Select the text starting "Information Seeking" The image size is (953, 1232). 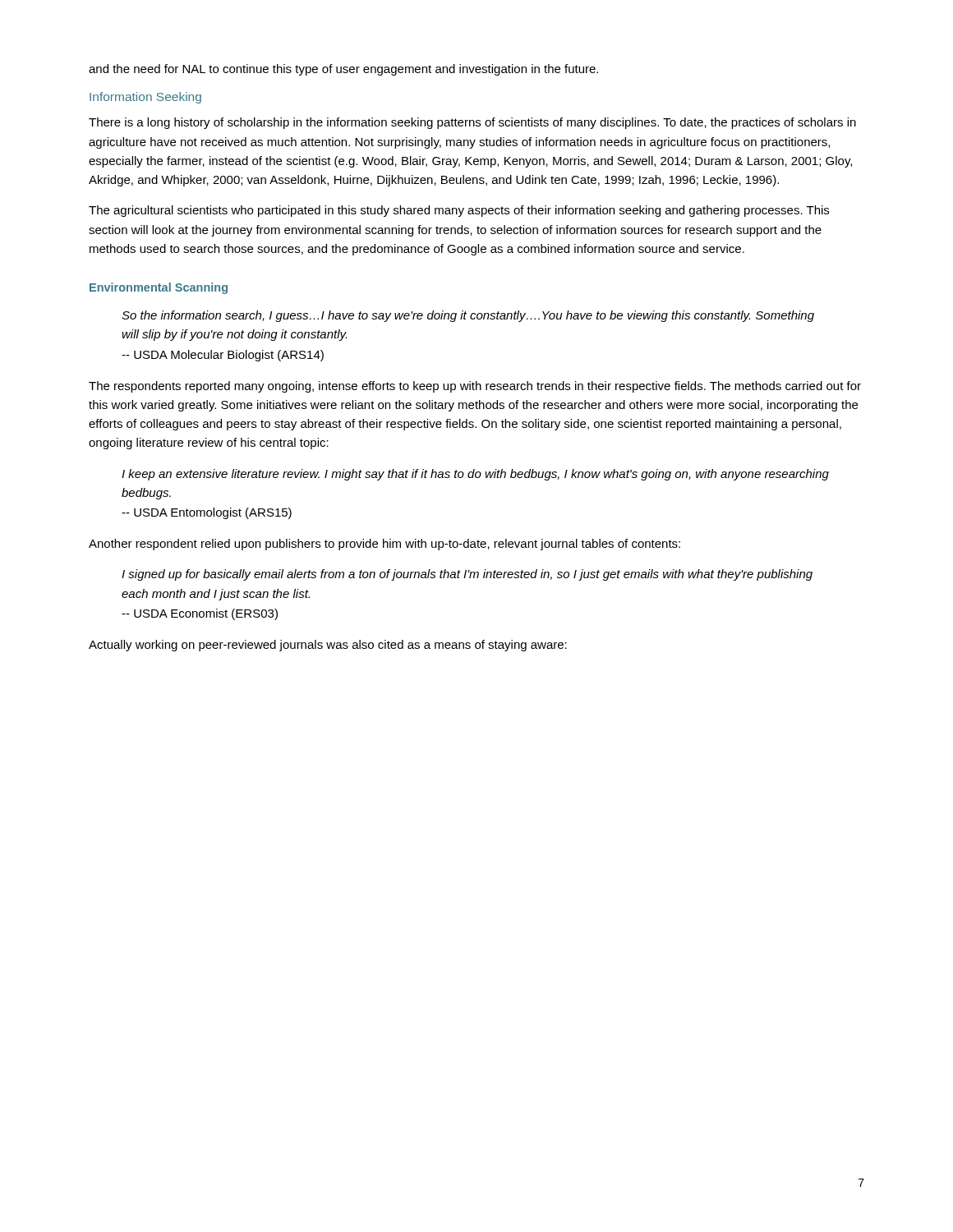click(x=145, y=97)
